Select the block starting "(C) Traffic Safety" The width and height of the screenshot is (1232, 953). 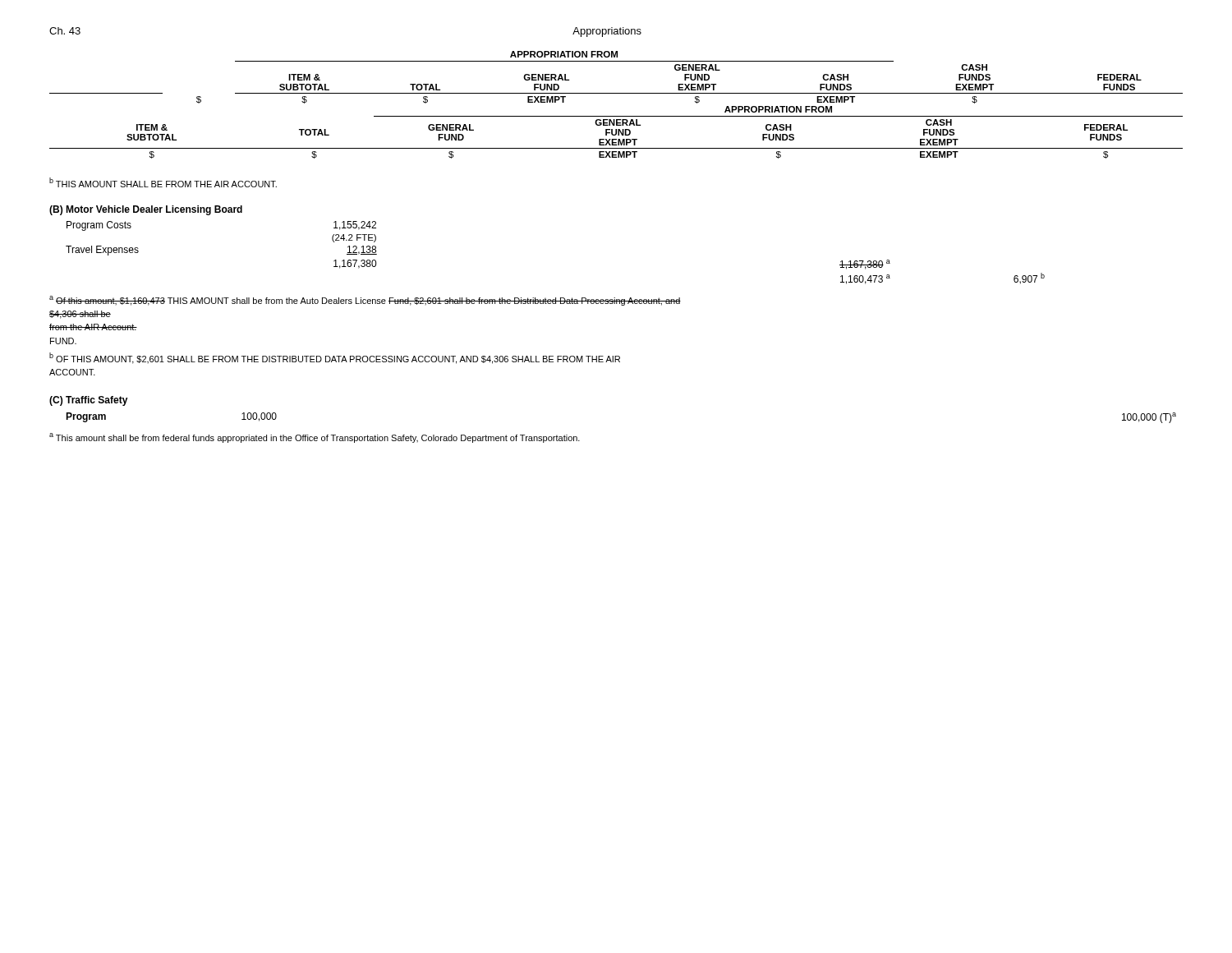88,400
